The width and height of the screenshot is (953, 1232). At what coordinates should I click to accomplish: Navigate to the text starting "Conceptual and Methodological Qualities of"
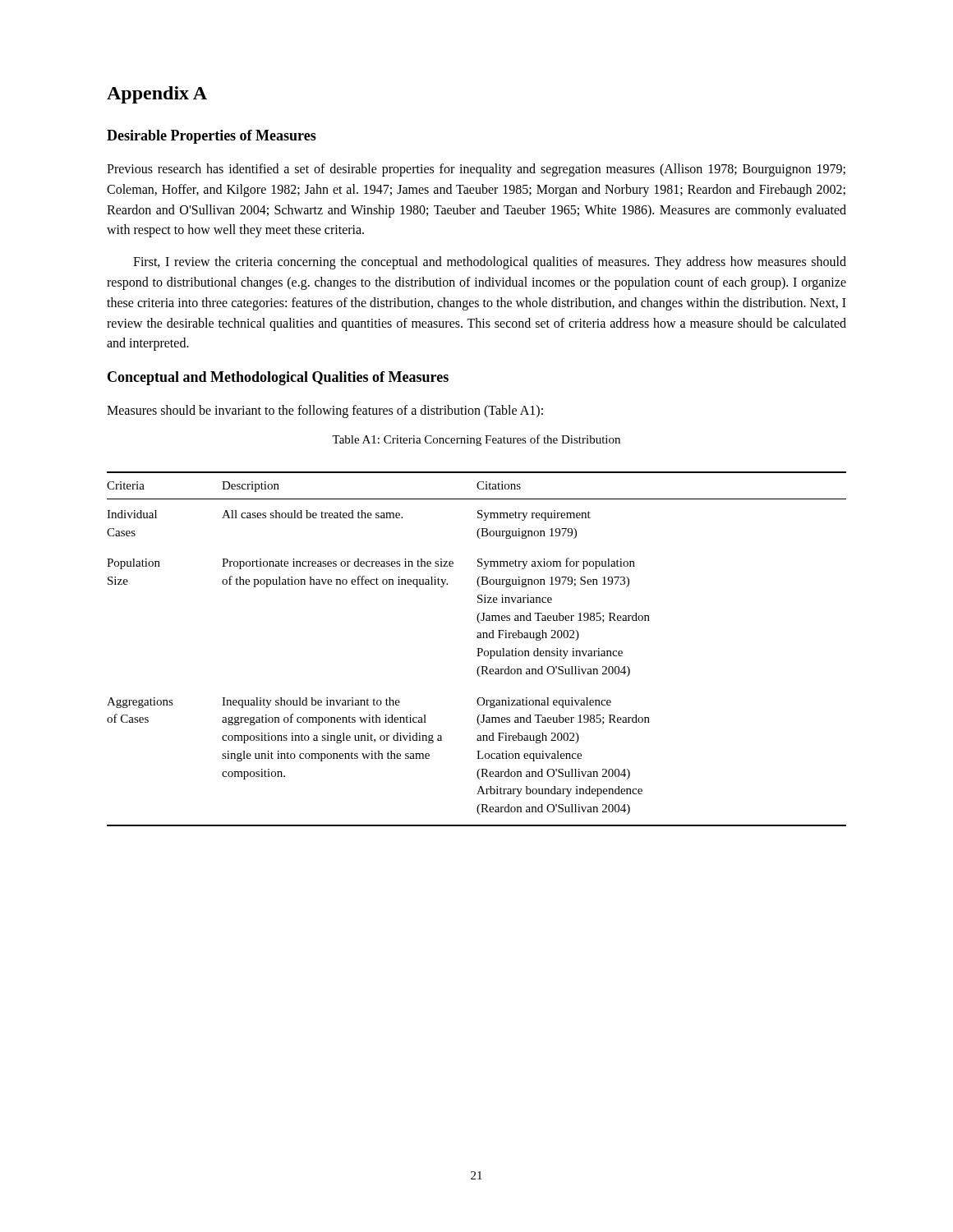pos(278,377)
